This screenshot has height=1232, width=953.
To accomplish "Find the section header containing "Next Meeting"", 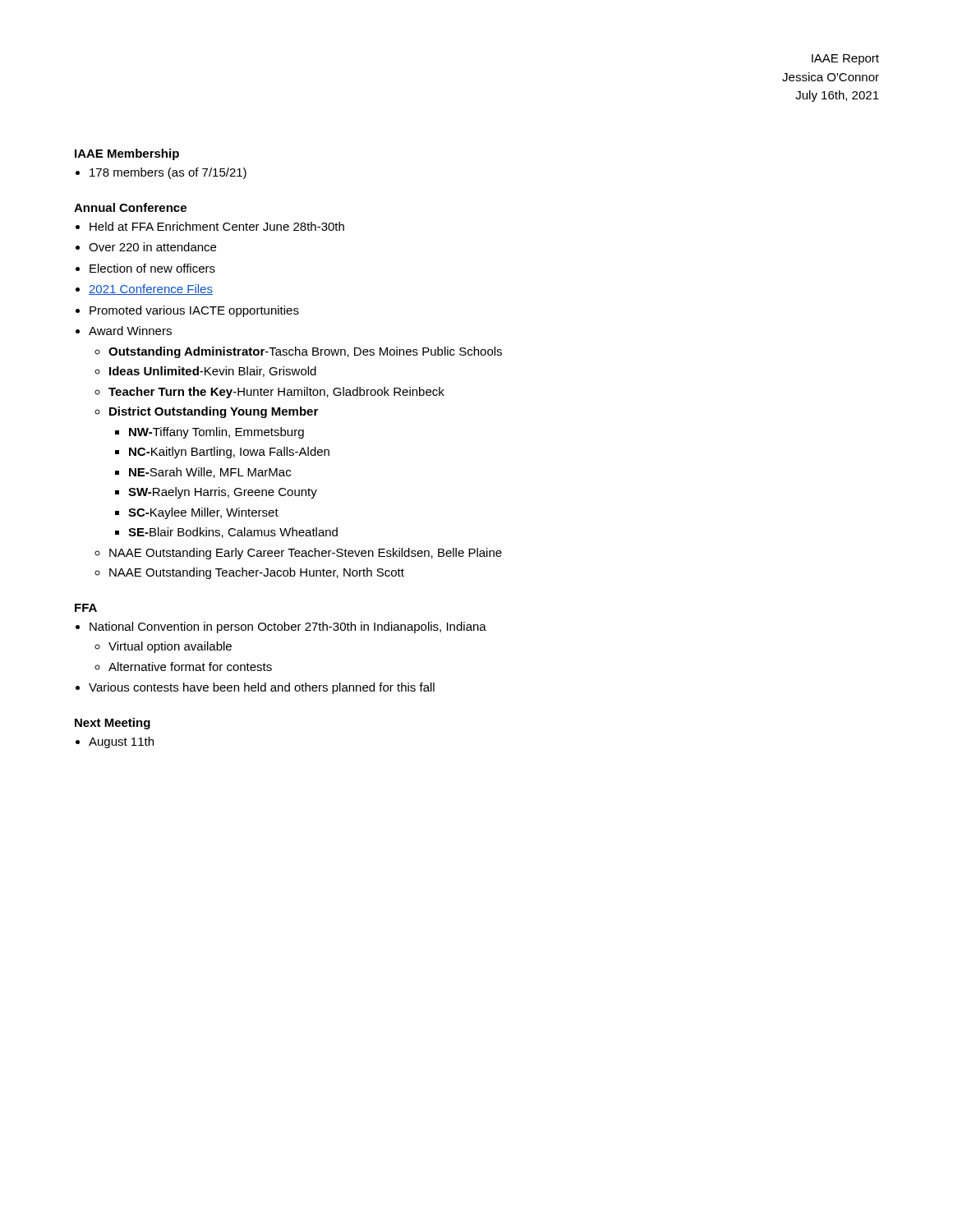I will (x=112, y=722).
